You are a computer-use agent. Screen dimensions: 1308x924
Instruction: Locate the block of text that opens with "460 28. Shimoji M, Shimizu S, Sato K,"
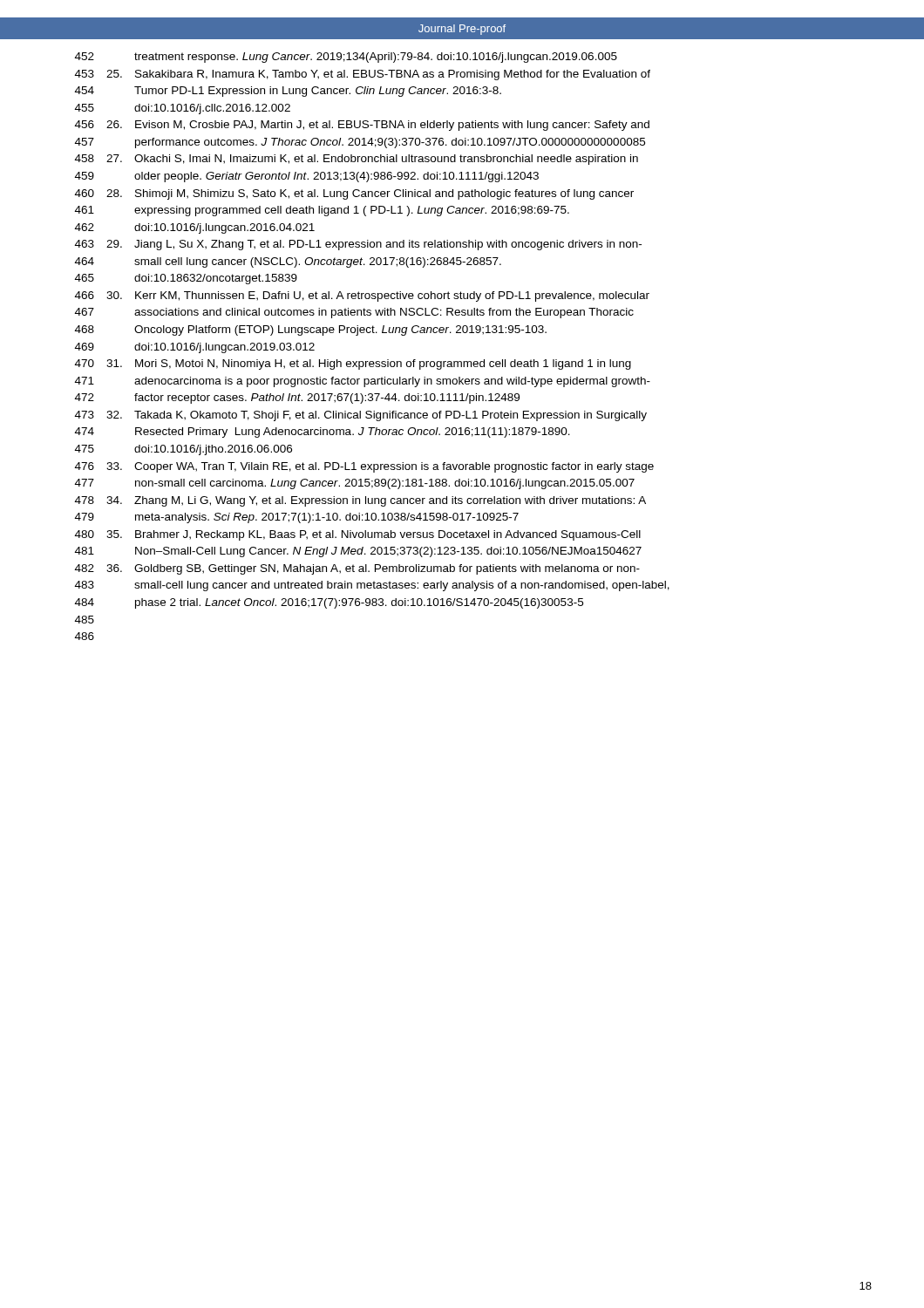pos(462,210)
